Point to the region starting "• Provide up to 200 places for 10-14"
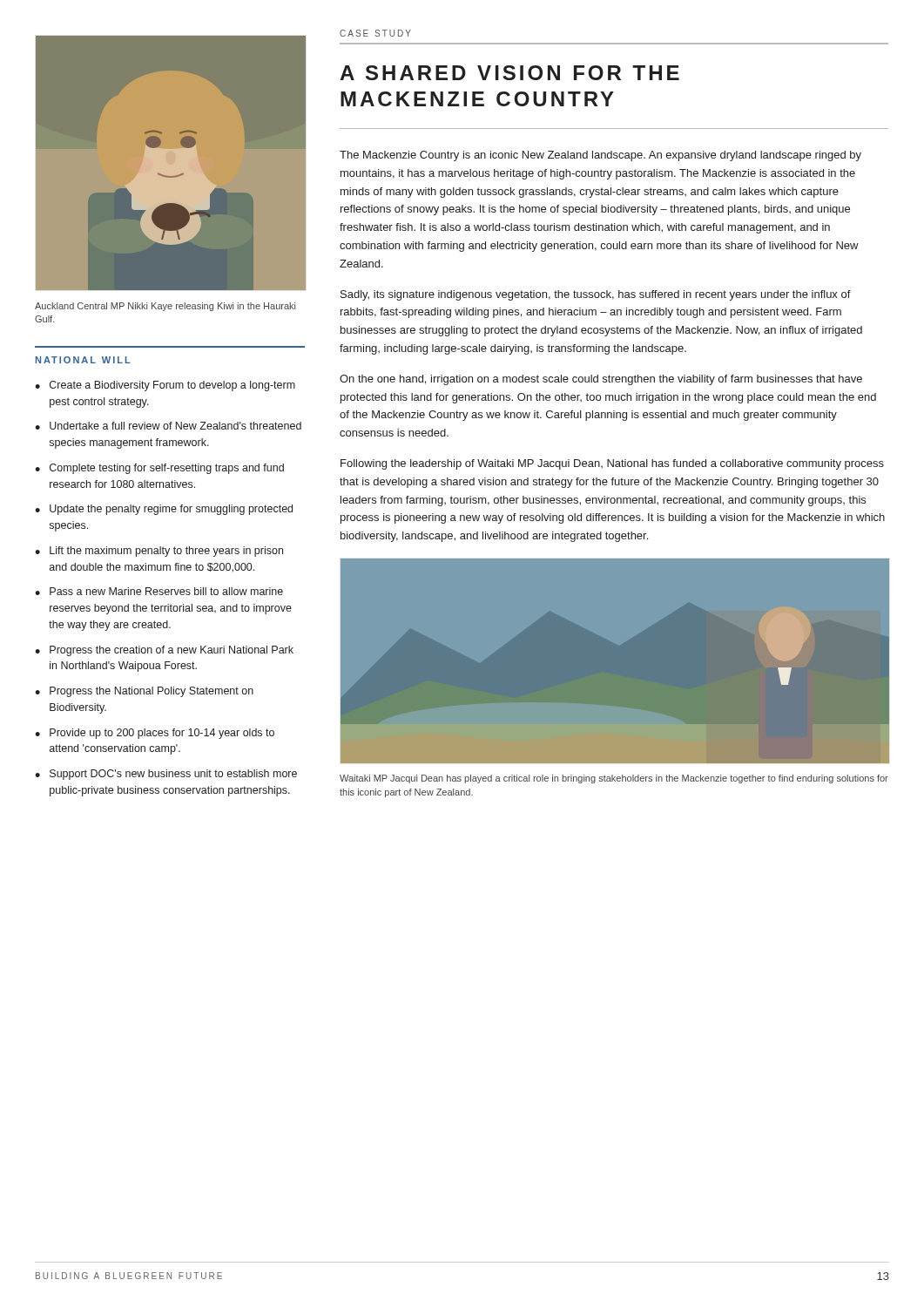 coord(170,741)
